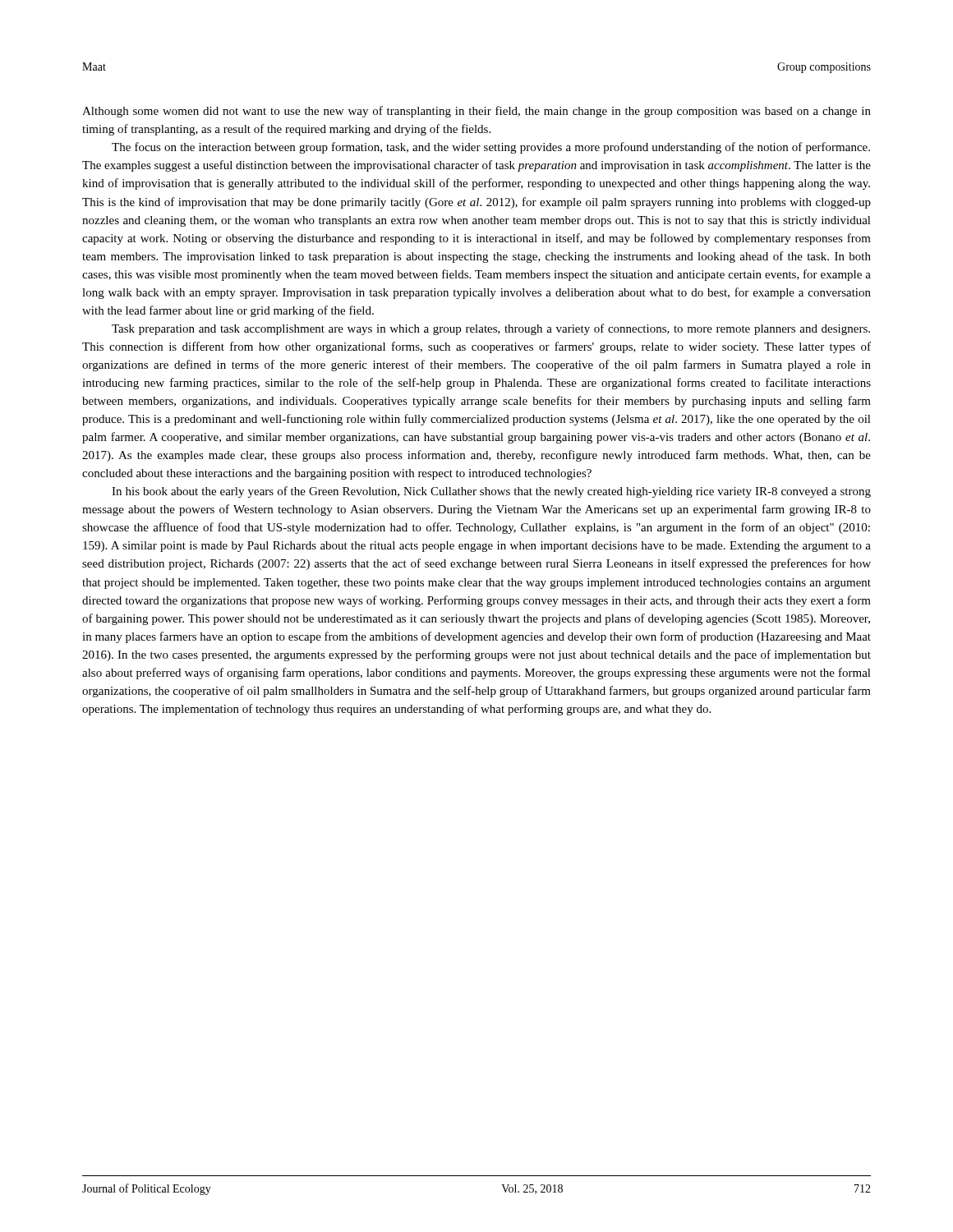Locate the text starting "Although some women"
Screen dimensions: 1232x953
click(x=476, y=120)
